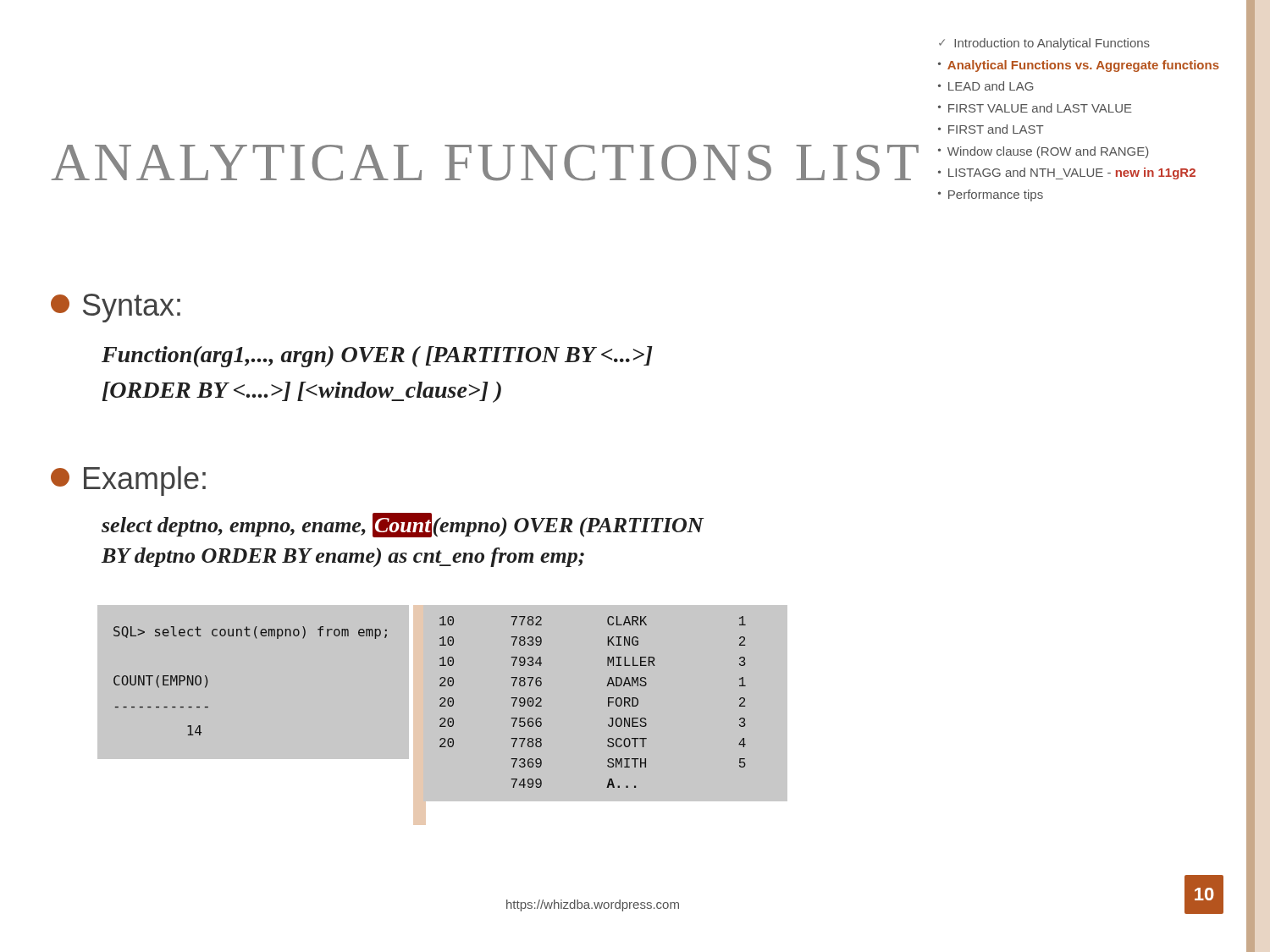Navigate to the region starting "Function(arg1,..., argn) OVER ( [PARTITION BY"
1270x952 pixels.
[377, 372]
